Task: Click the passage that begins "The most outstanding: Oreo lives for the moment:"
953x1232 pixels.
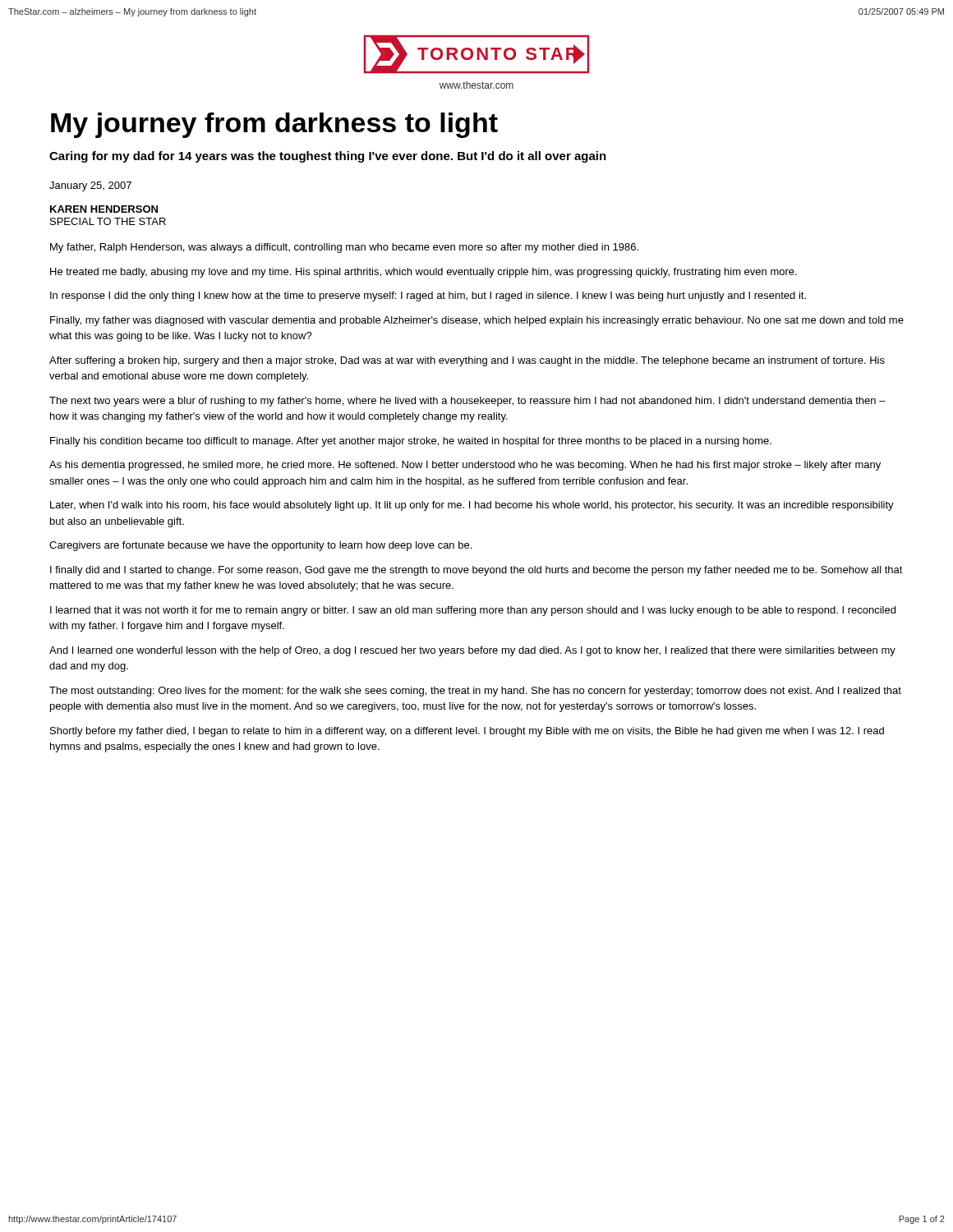Action: click(476, 698)
